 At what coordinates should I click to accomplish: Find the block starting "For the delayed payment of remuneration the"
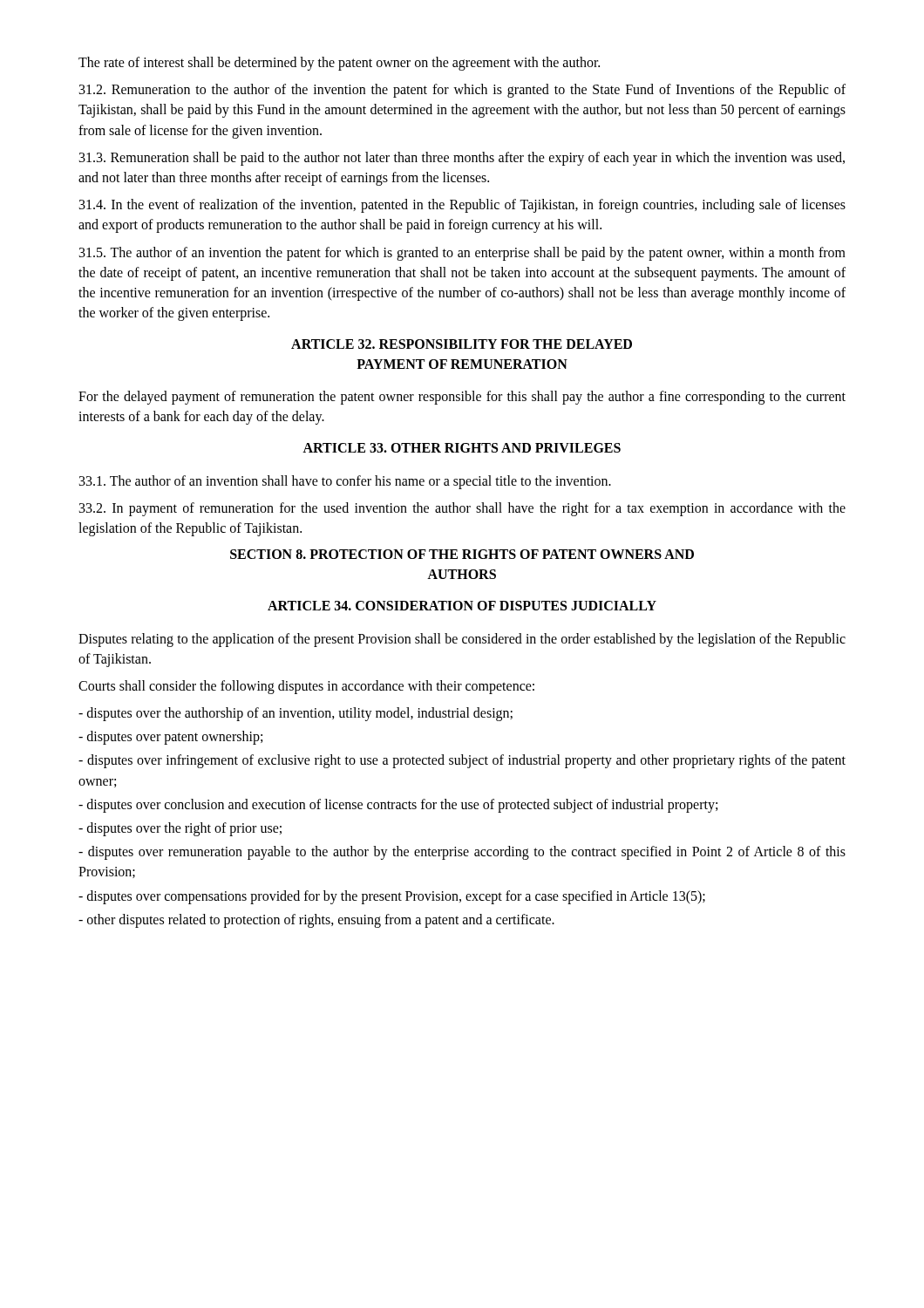pyautogui.click(x=462, y=406)
